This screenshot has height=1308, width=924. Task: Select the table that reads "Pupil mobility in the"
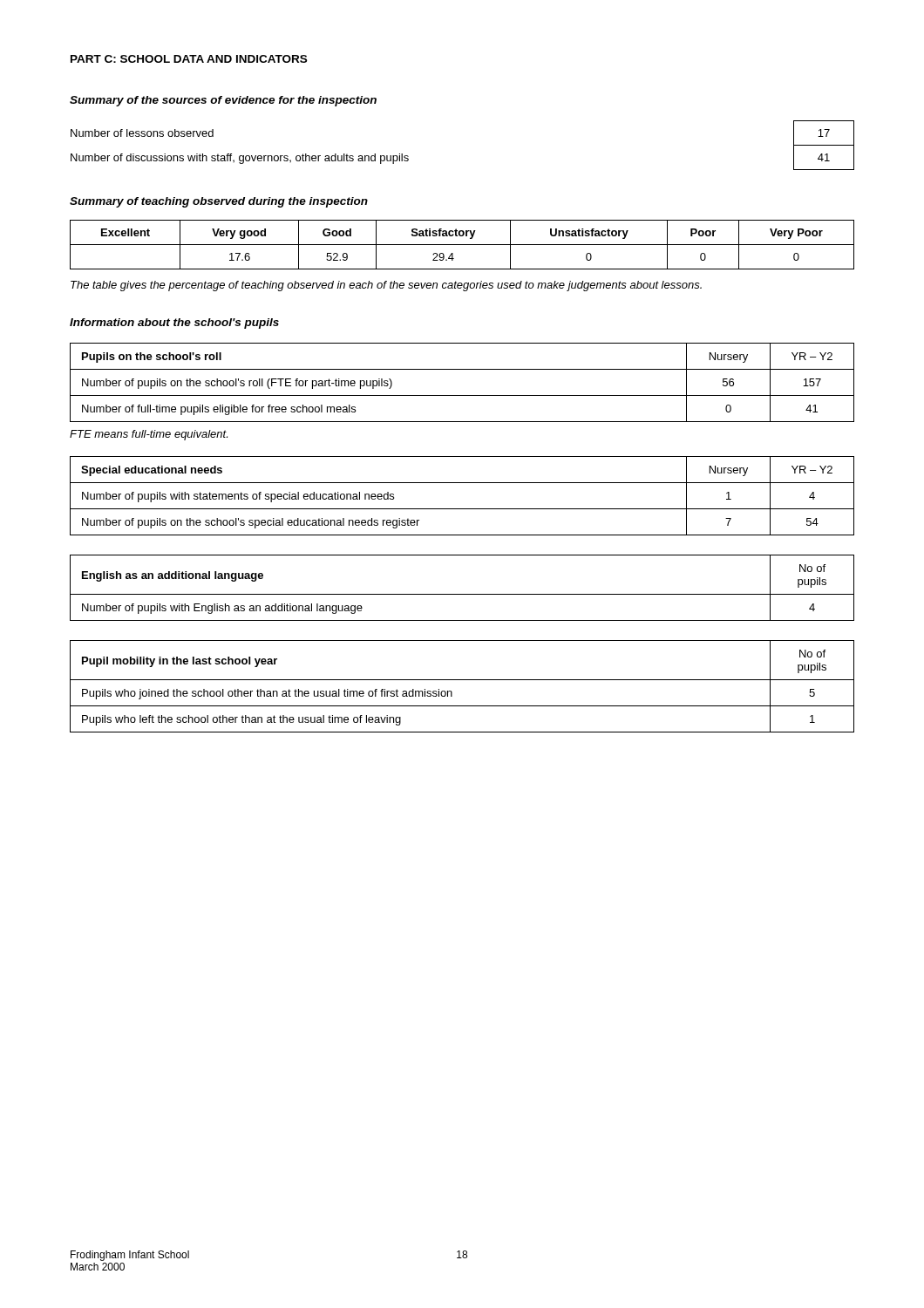click(x=462, y=686)
